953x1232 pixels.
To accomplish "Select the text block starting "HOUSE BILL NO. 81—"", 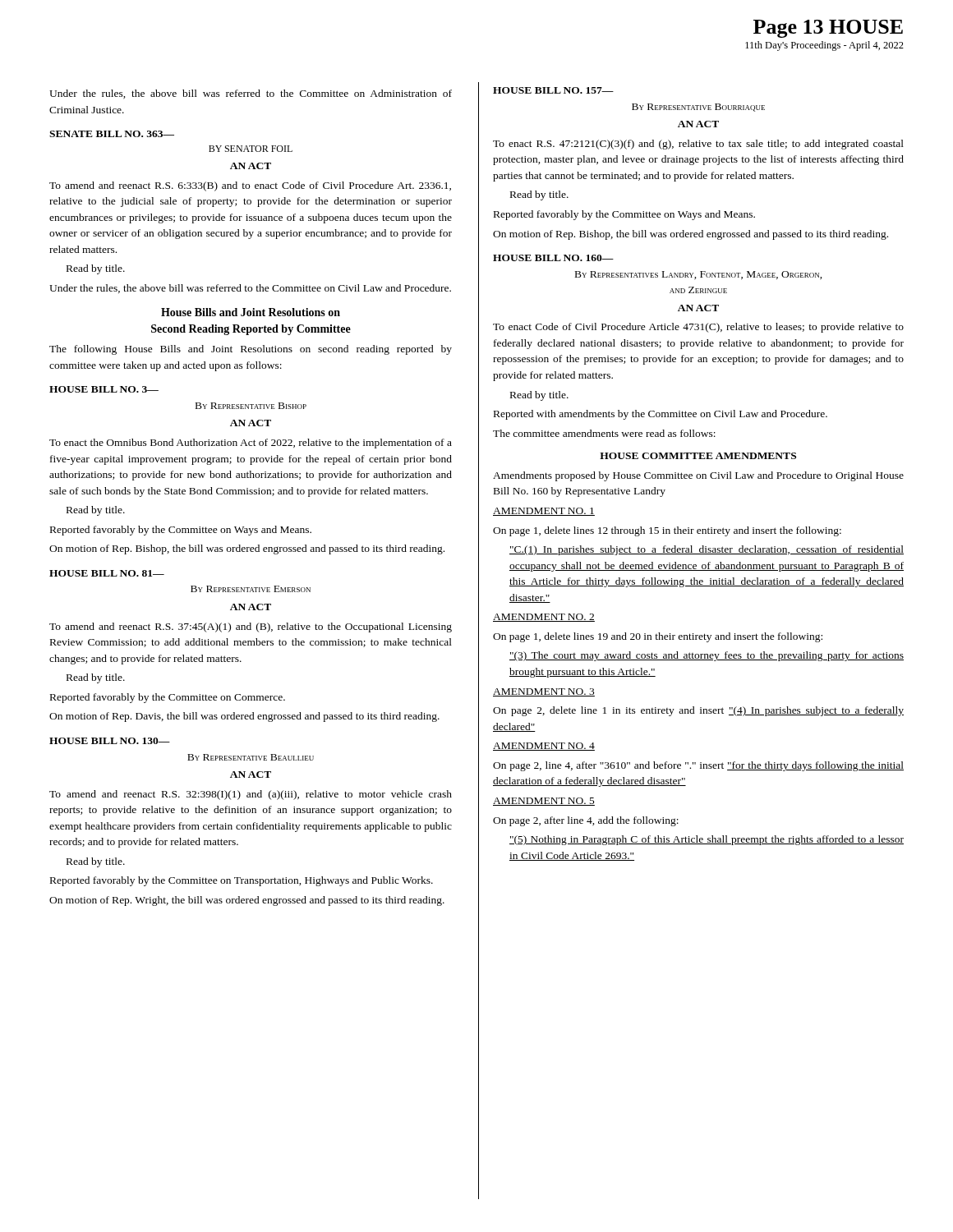I will tap(107, 573).
